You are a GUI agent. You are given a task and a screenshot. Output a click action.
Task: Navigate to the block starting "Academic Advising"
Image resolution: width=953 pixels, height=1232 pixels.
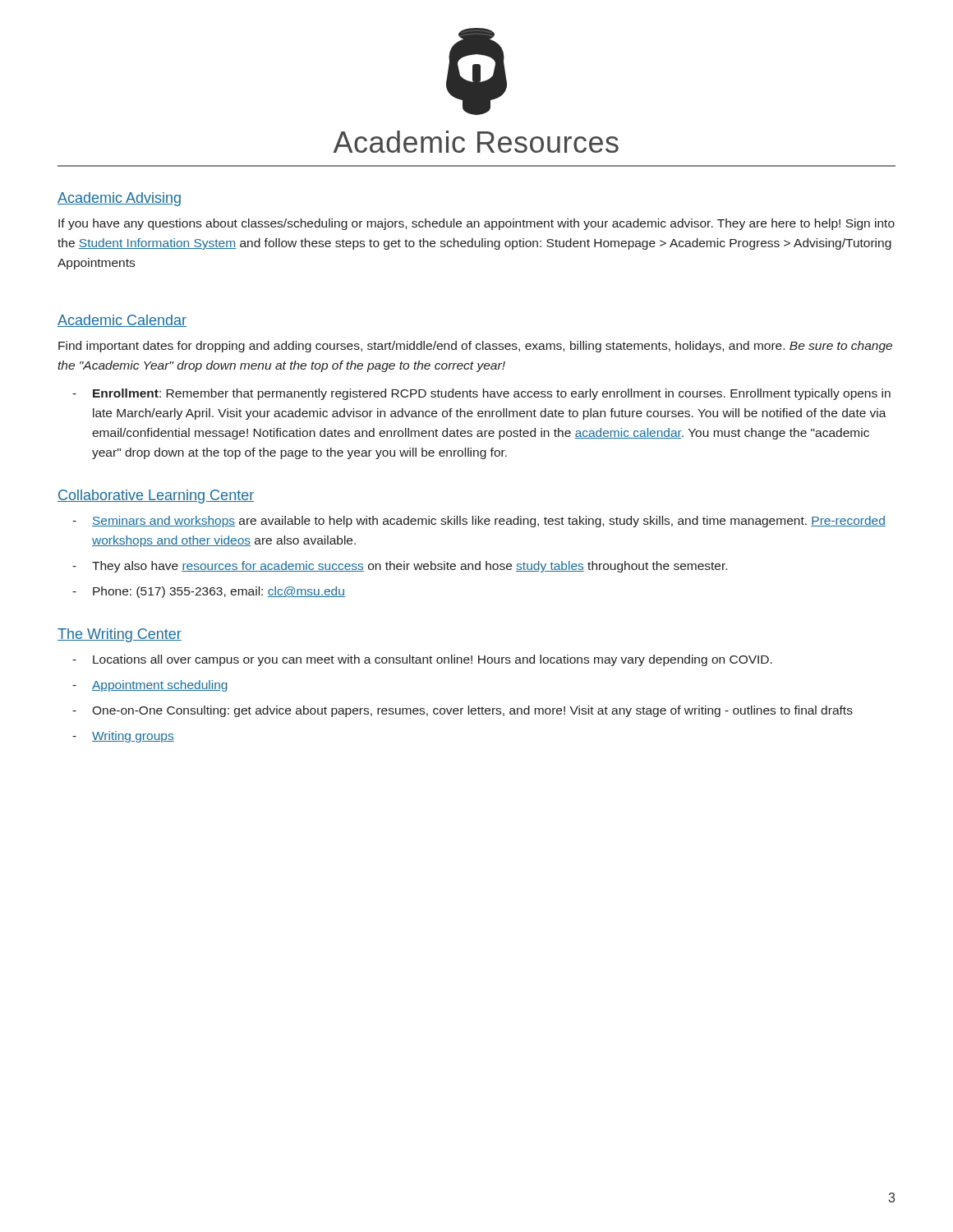120,198
